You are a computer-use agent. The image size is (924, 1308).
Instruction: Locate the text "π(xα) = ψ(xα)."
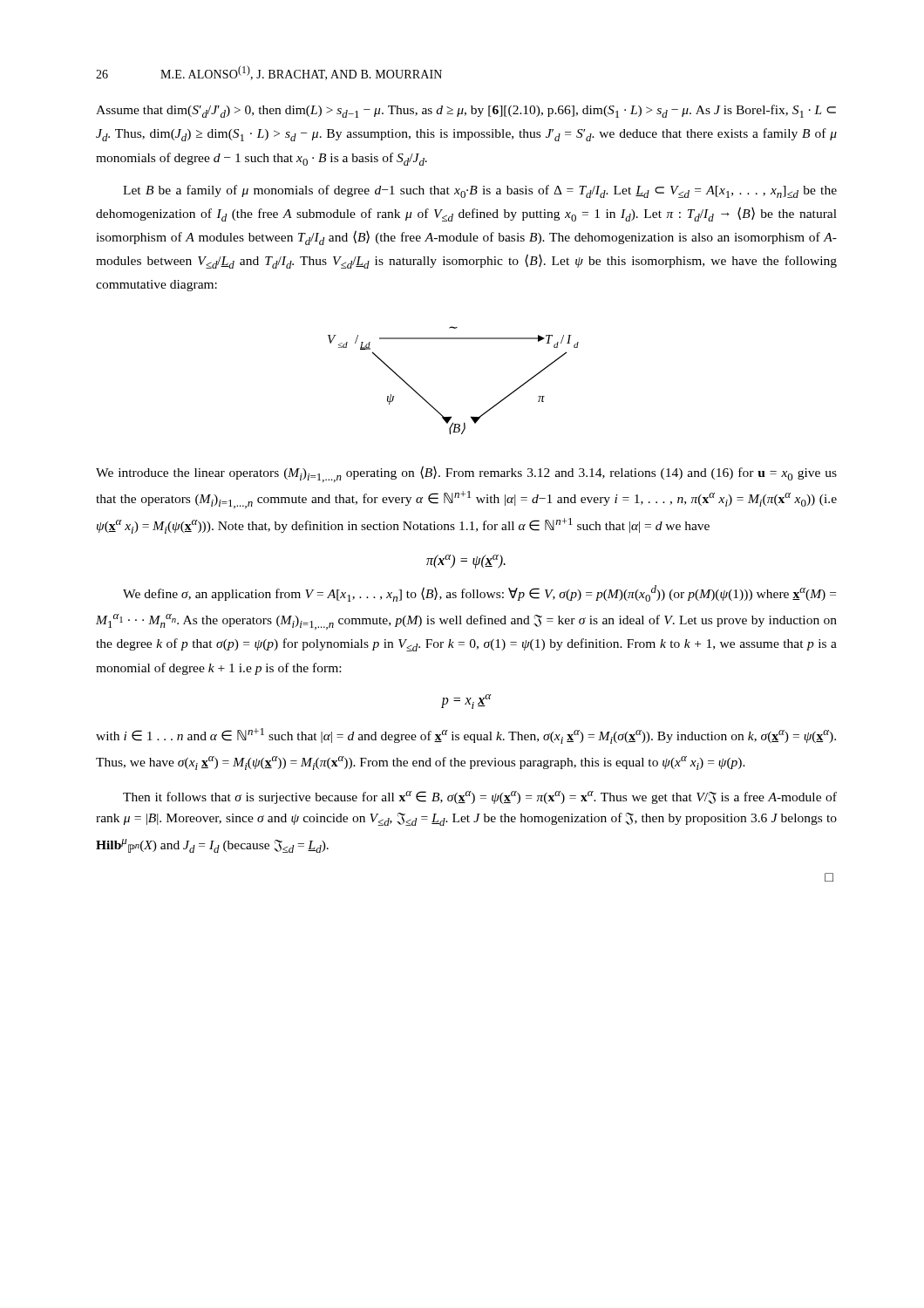pyautogui.click(x=466, y=560)
